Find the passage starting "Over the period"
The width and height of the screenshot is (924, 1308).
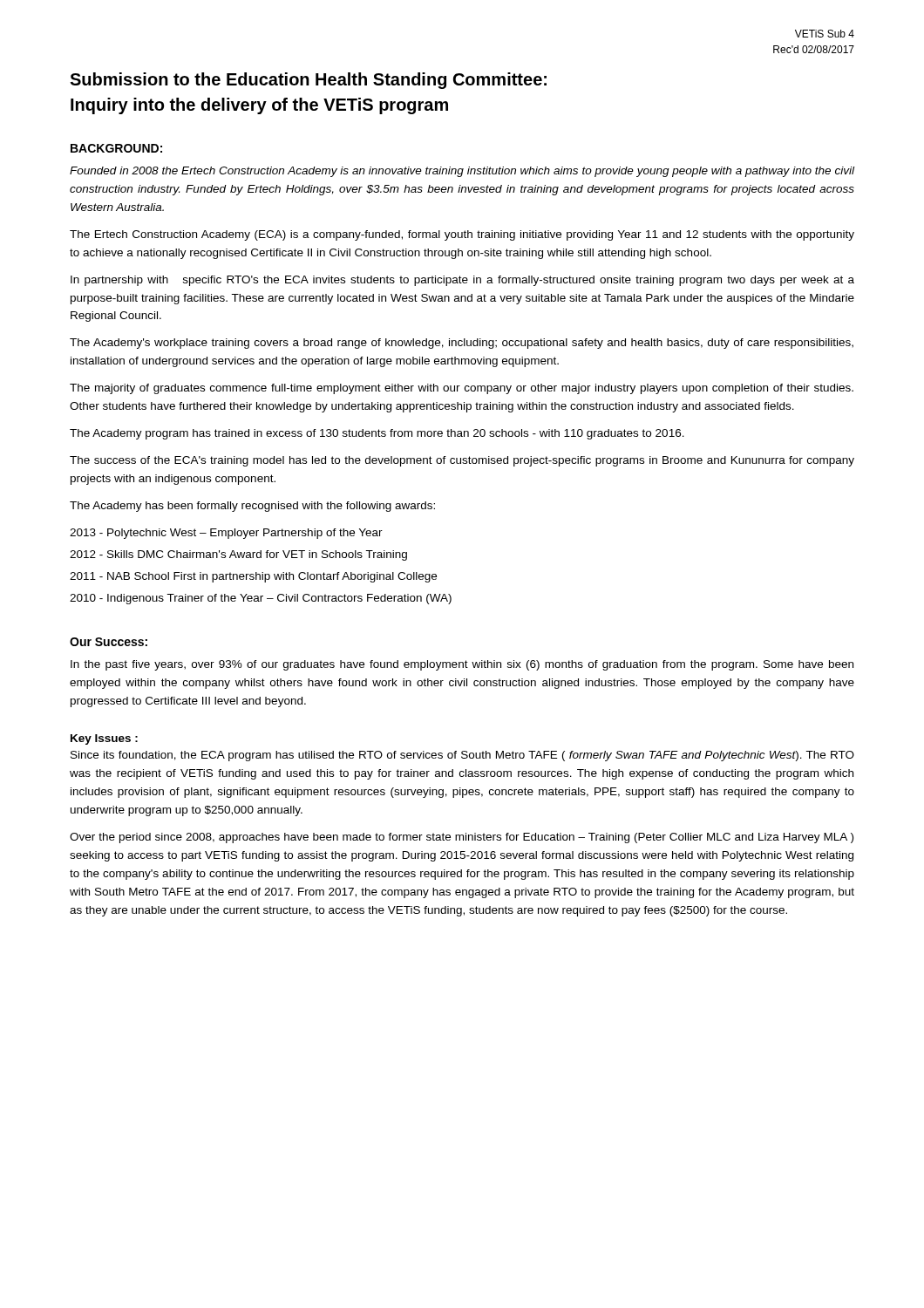coord(462,873)
